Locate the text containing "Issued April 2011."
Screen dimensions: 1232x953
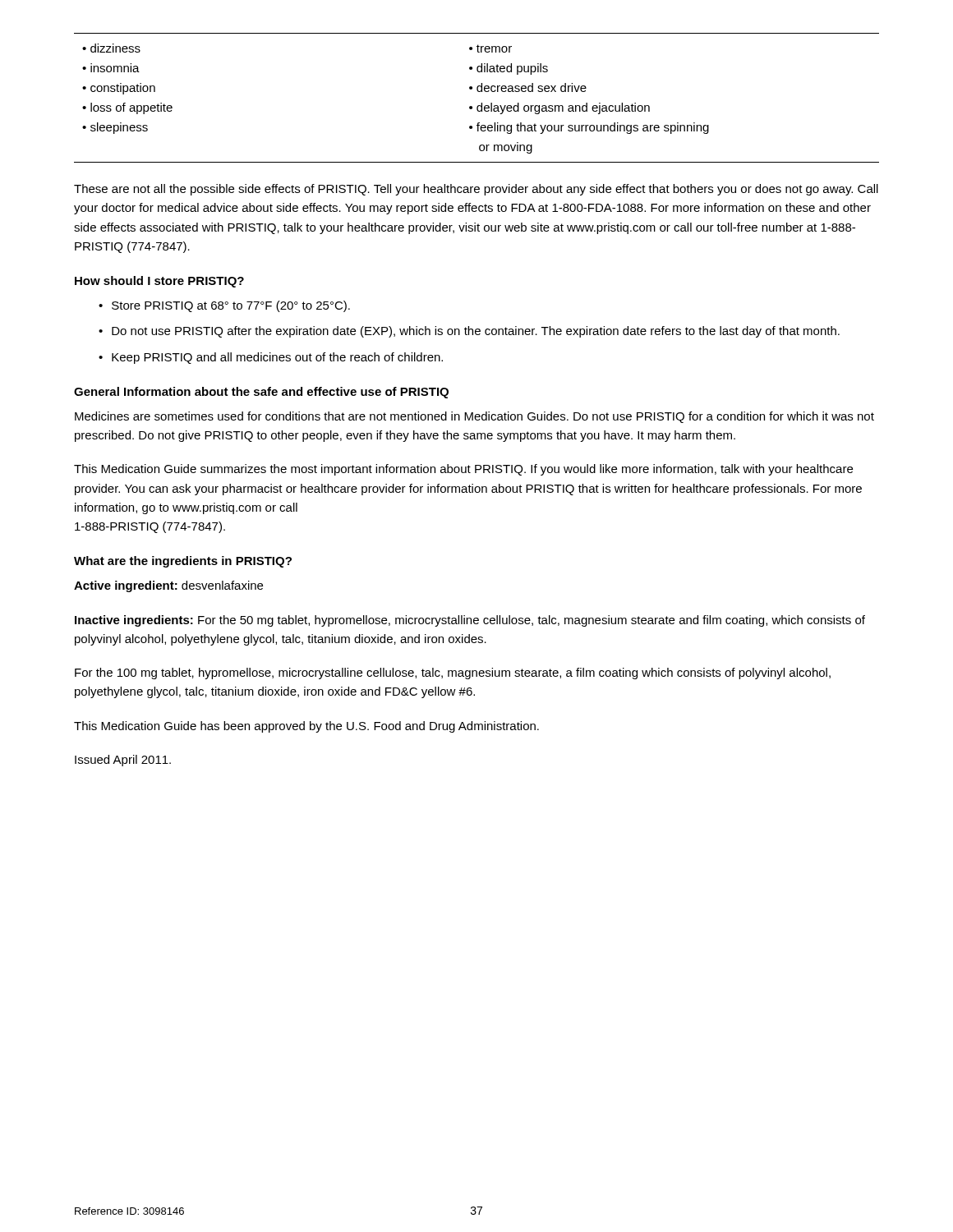123,759
